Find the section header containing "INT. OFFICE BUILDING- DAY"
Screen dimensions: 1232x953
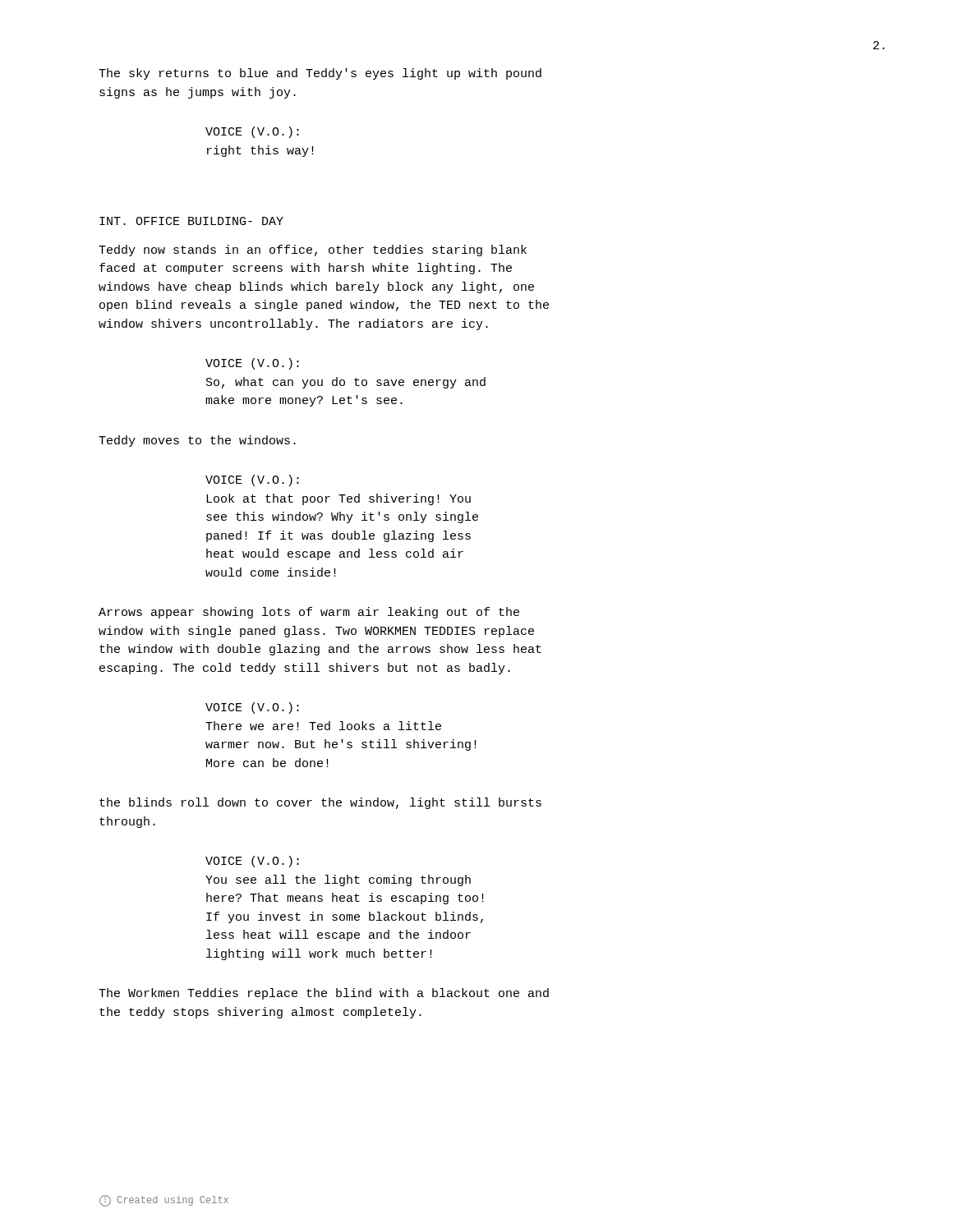click(x=191, y=222)
